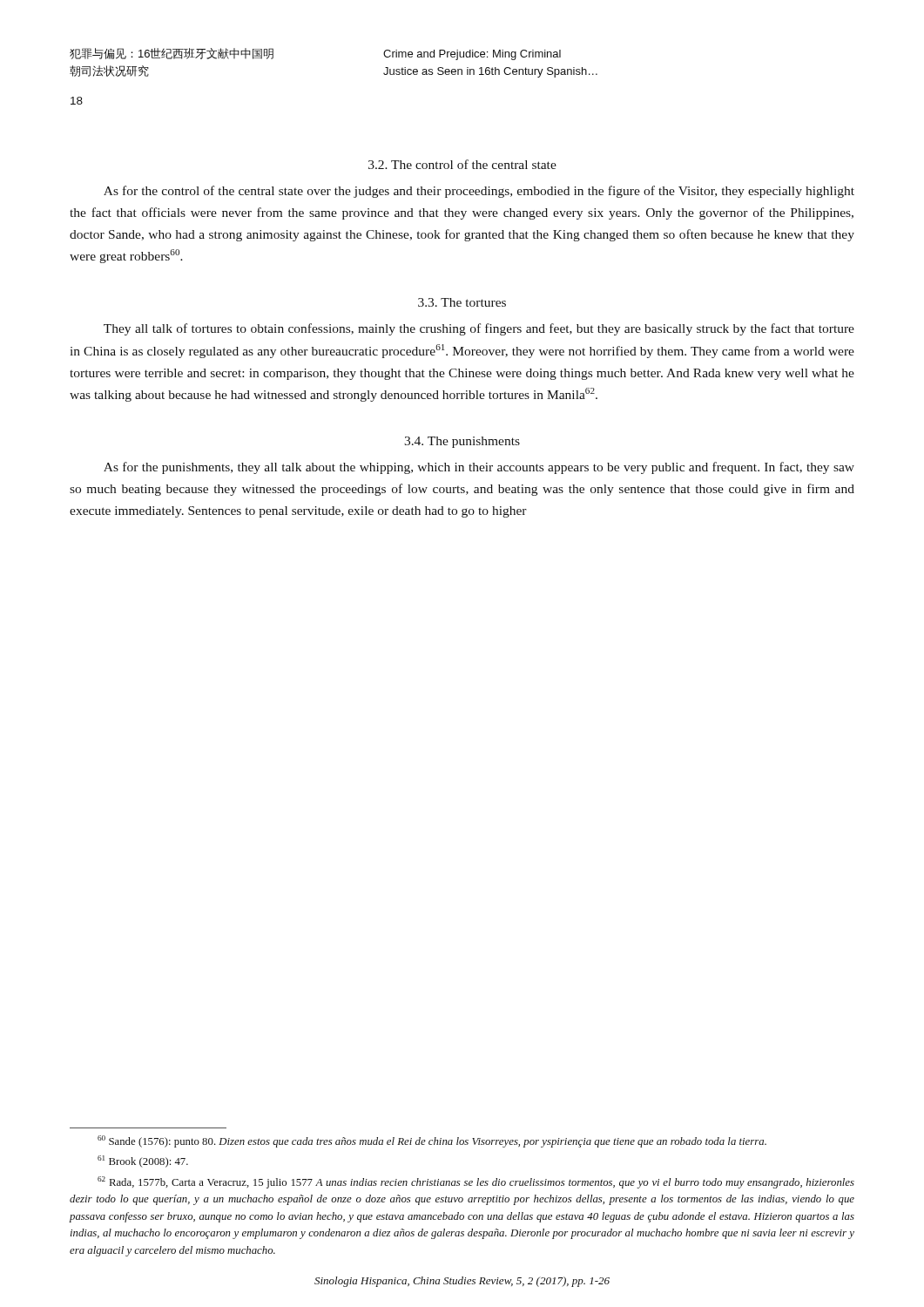The image size is (924, 1307).
Task: Point to "3.4. The punishments"
Action: (462, 440)
